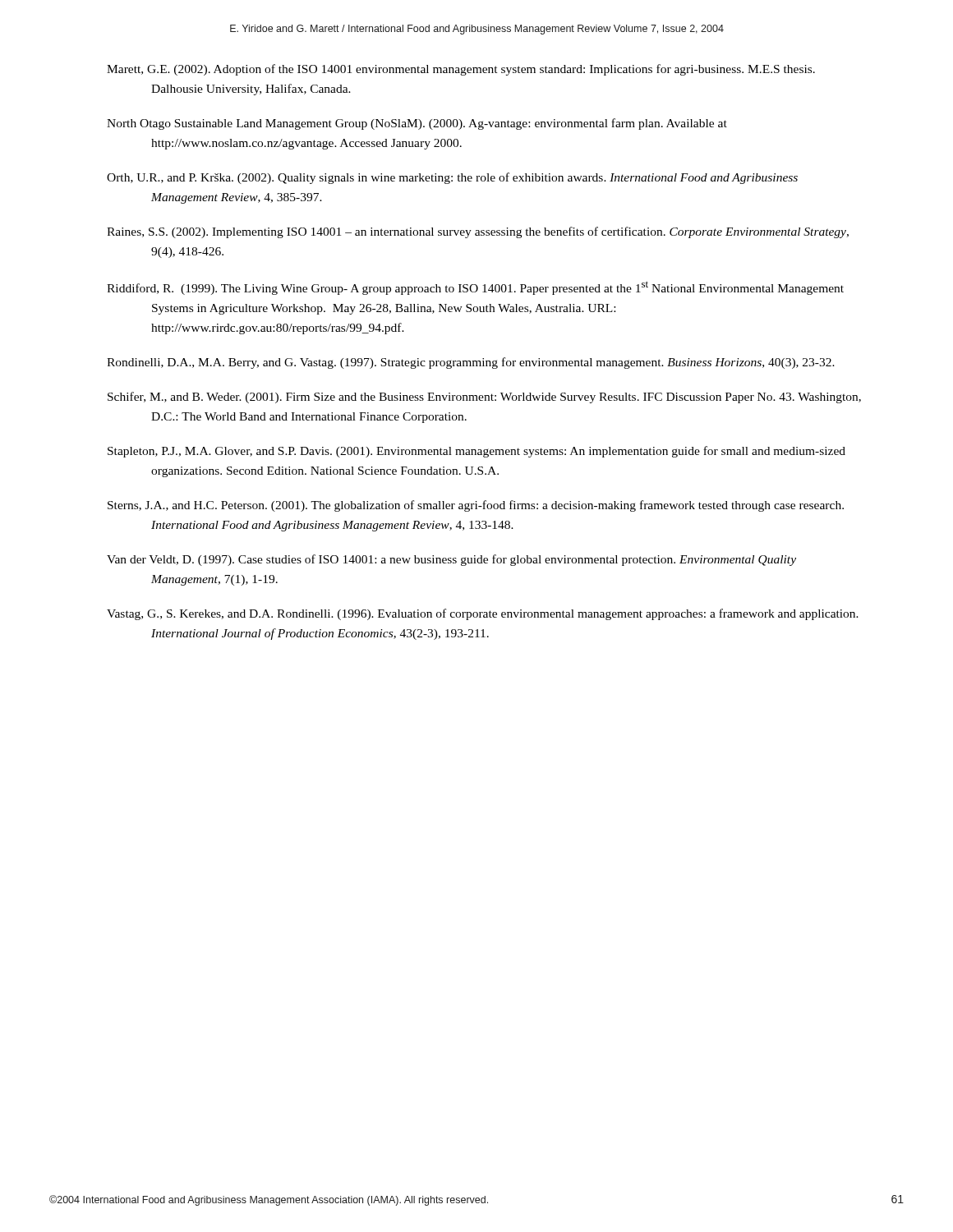Screen dimensions: 1232x953
Task: Point to the element starting "Vastag, G., S. Kerekes, and D.A. Rondinelli."
Action: 485,624
